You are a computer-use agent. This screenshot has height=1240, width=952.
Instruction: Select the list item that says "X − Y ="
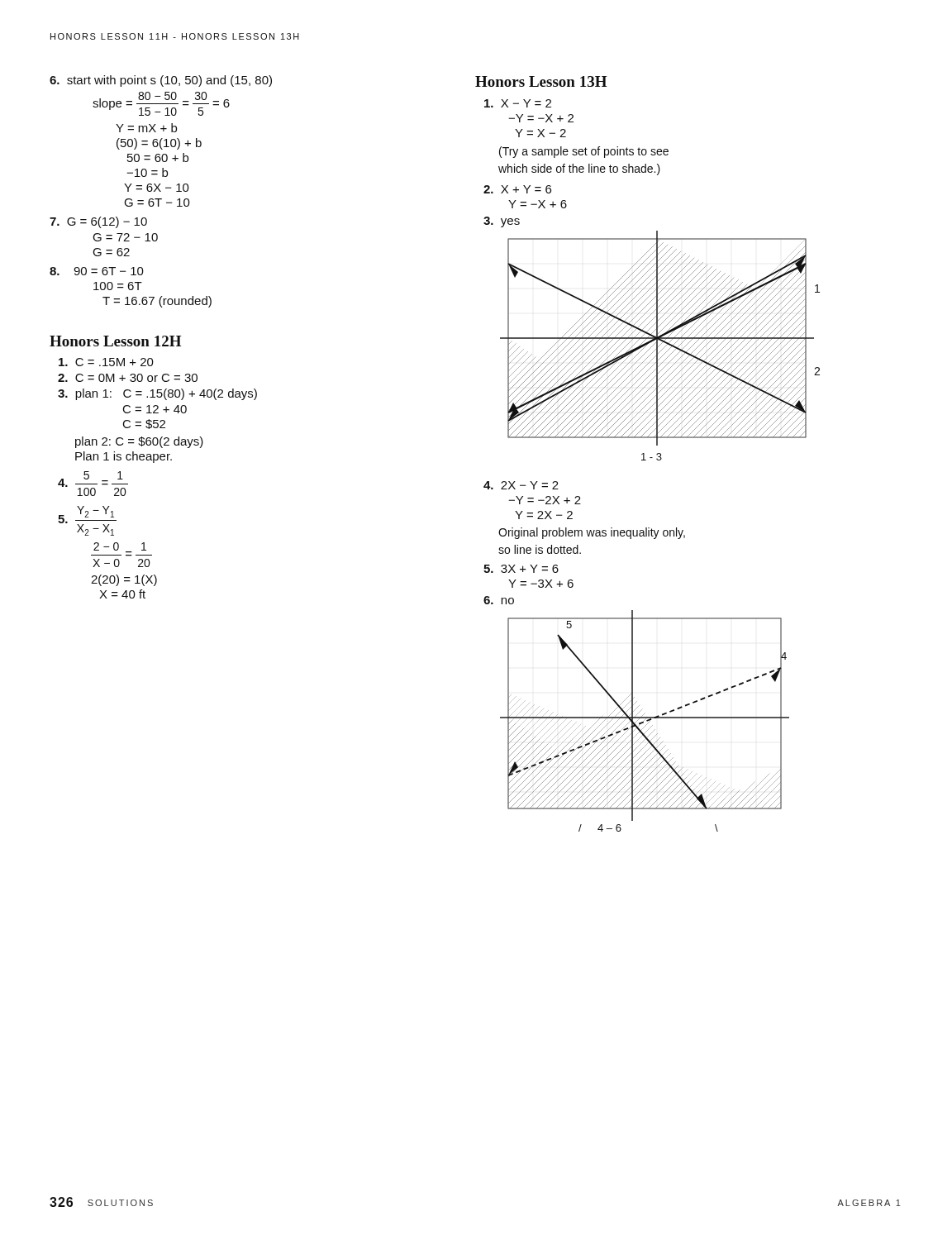click(518, 103)
